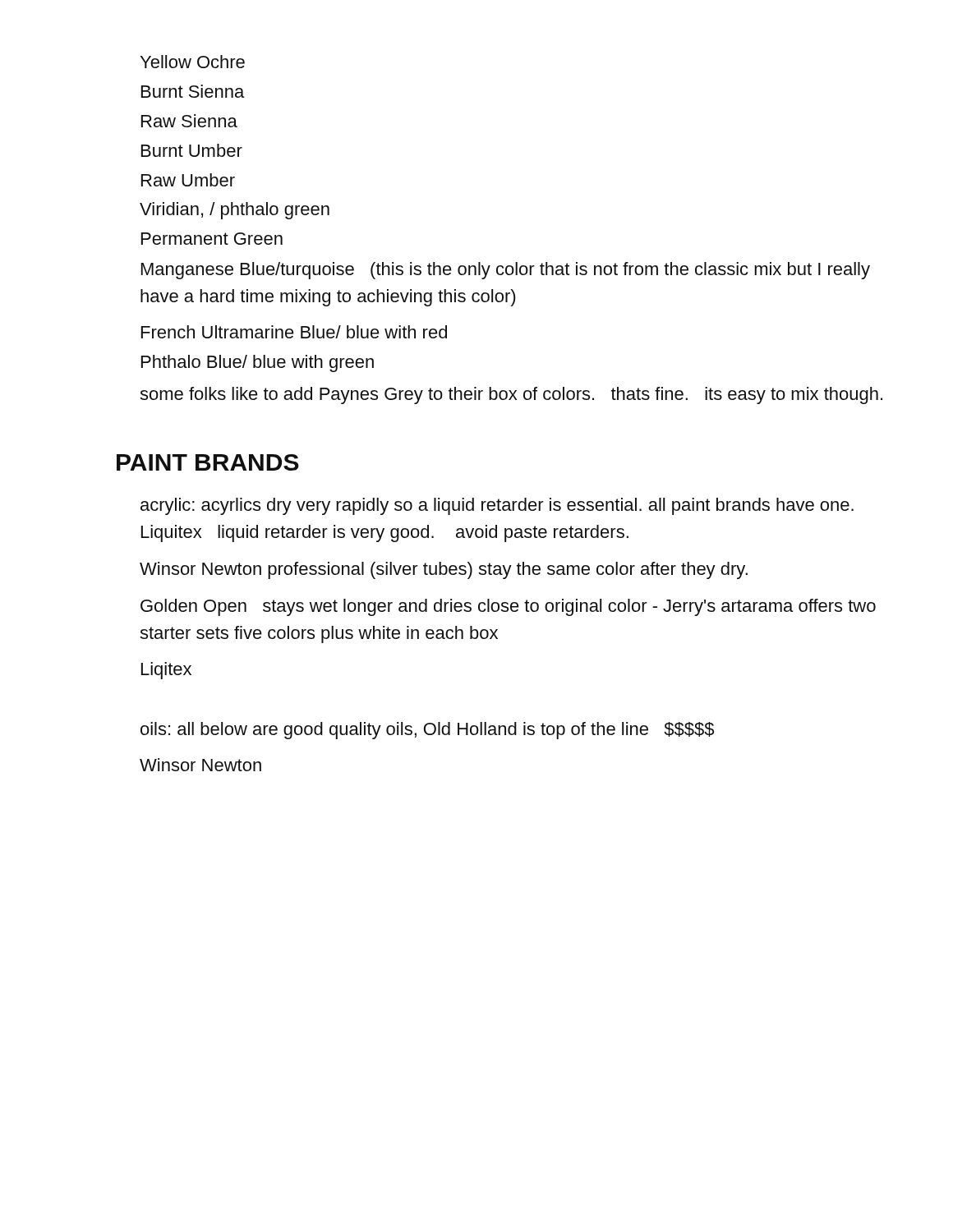This screenshot has width=953, height=1232.
Task: Navigate to the passage starting "Winsor Newton professional (silver tubes)"
Action: [x=444, y=569]
